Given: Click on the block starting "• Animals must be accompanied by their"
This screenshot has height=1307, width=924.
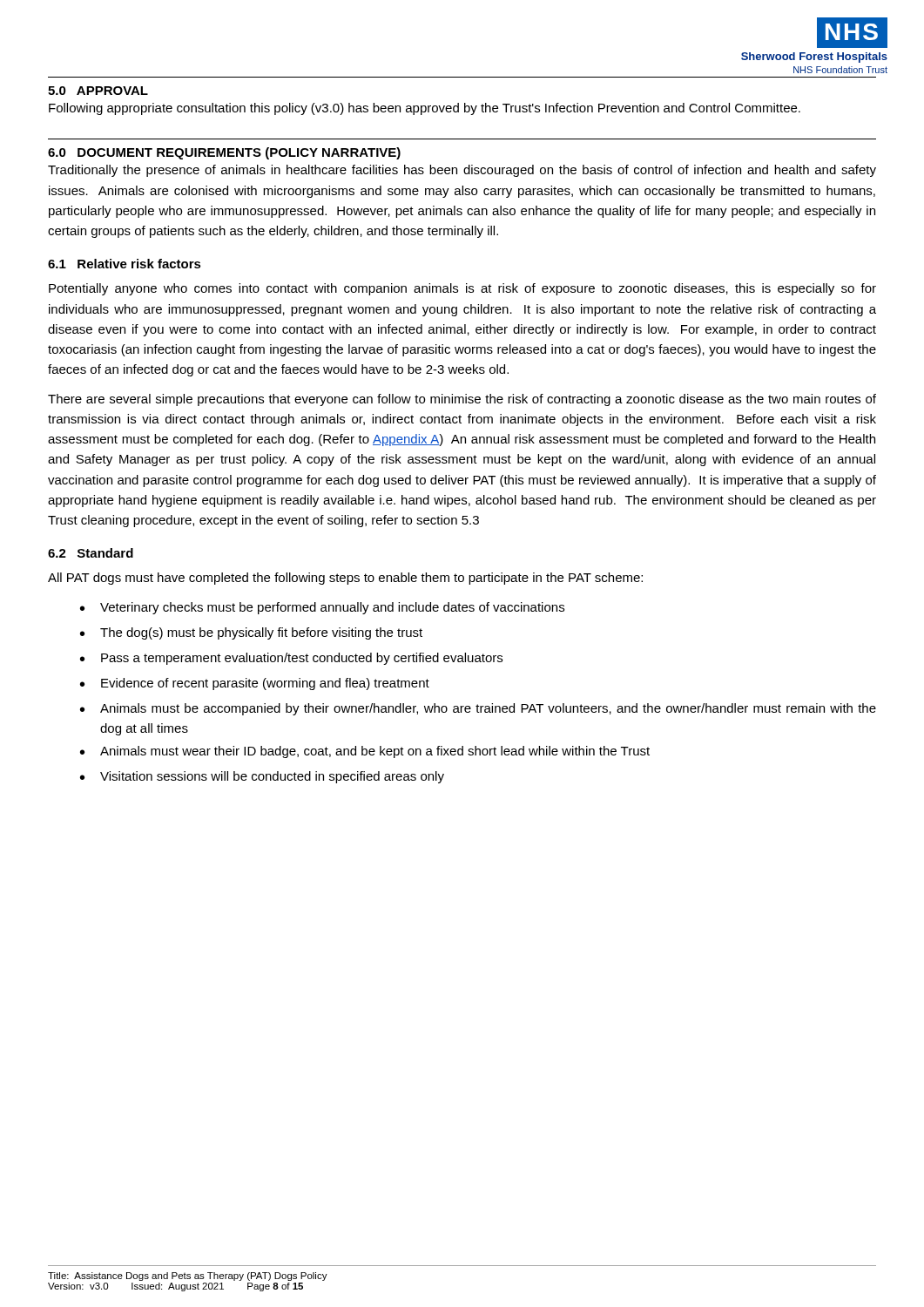Looking at the screenshot, I should [478, 718].
